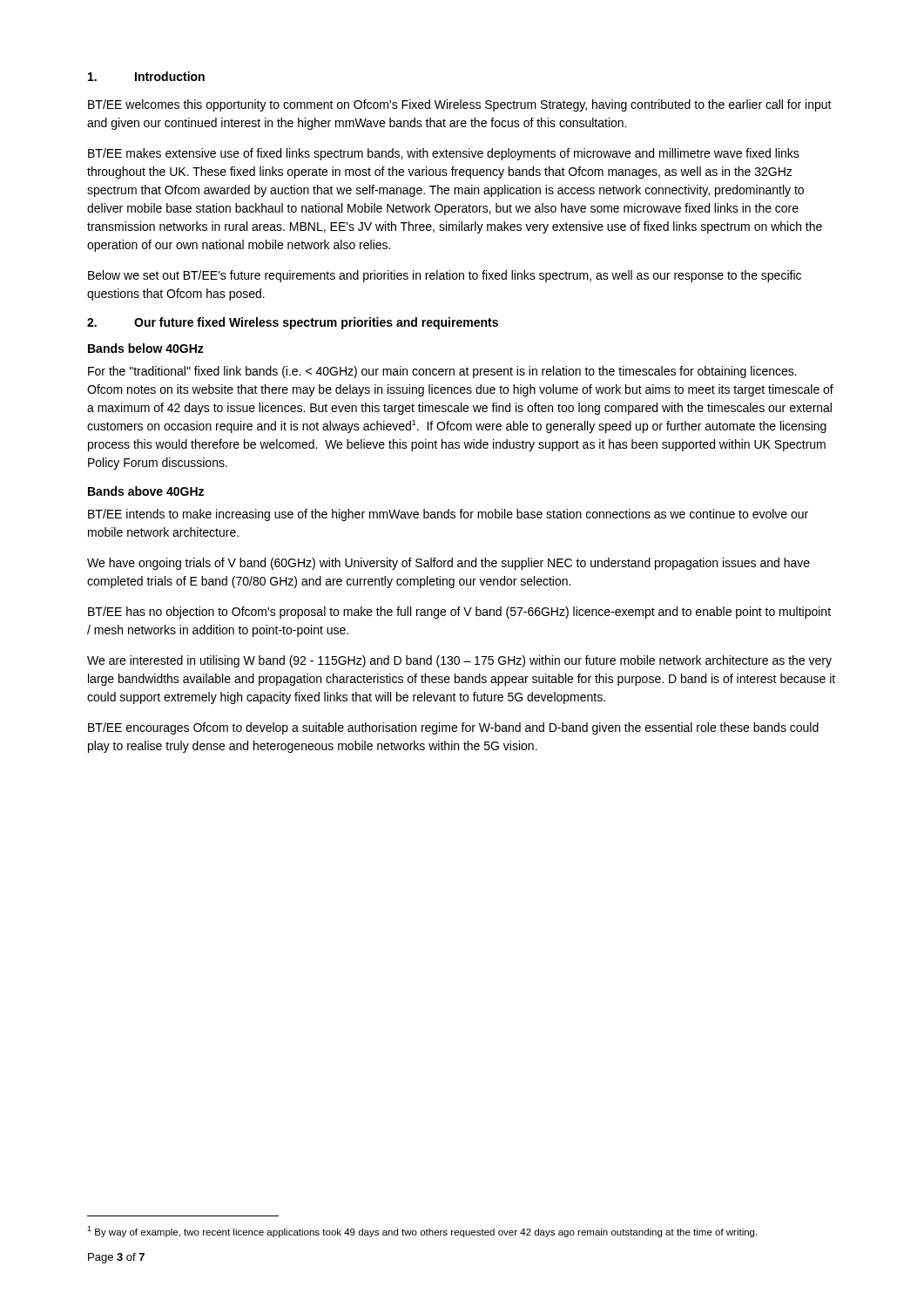Screen dimensions: 1307x924
Task: Point to the block beginning "Below we set out BT/EE's future requirements and"
Action: [x=462, y=285]
